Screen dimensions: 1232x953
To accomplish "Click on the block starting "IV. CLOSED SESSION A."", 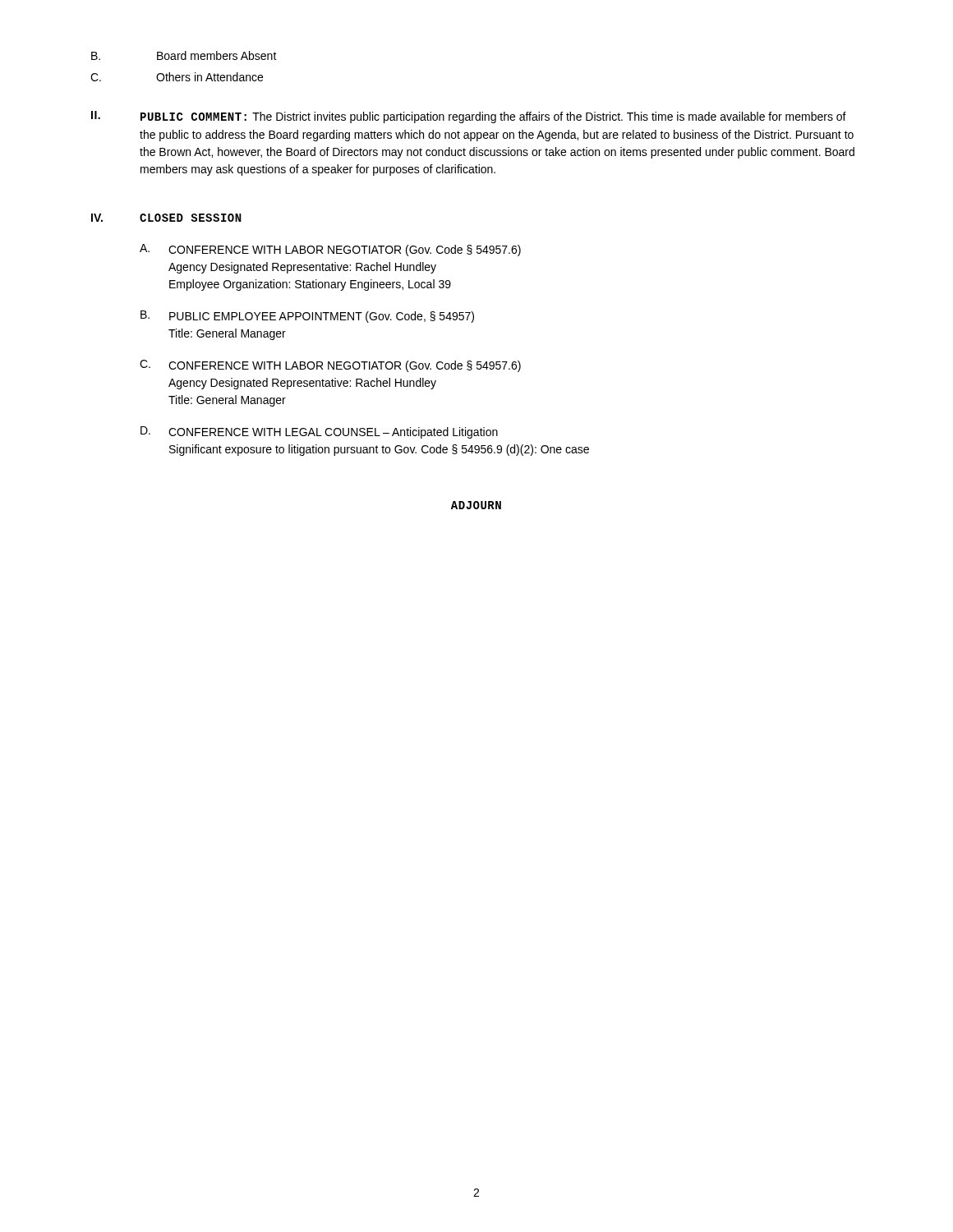I will pos(166,218).
